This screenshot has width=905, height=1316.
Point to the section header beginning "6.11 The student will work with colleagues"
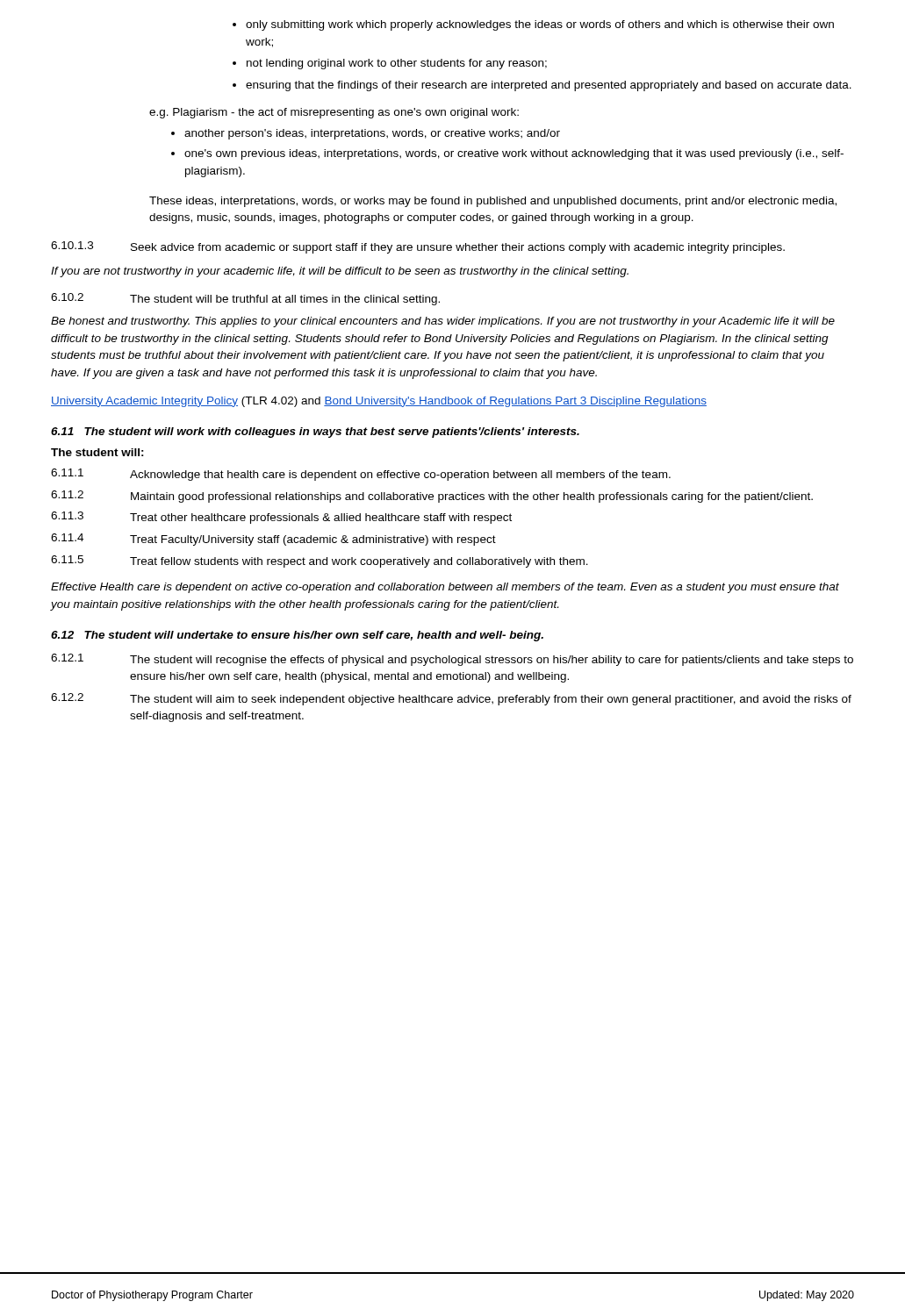(316, 431)
